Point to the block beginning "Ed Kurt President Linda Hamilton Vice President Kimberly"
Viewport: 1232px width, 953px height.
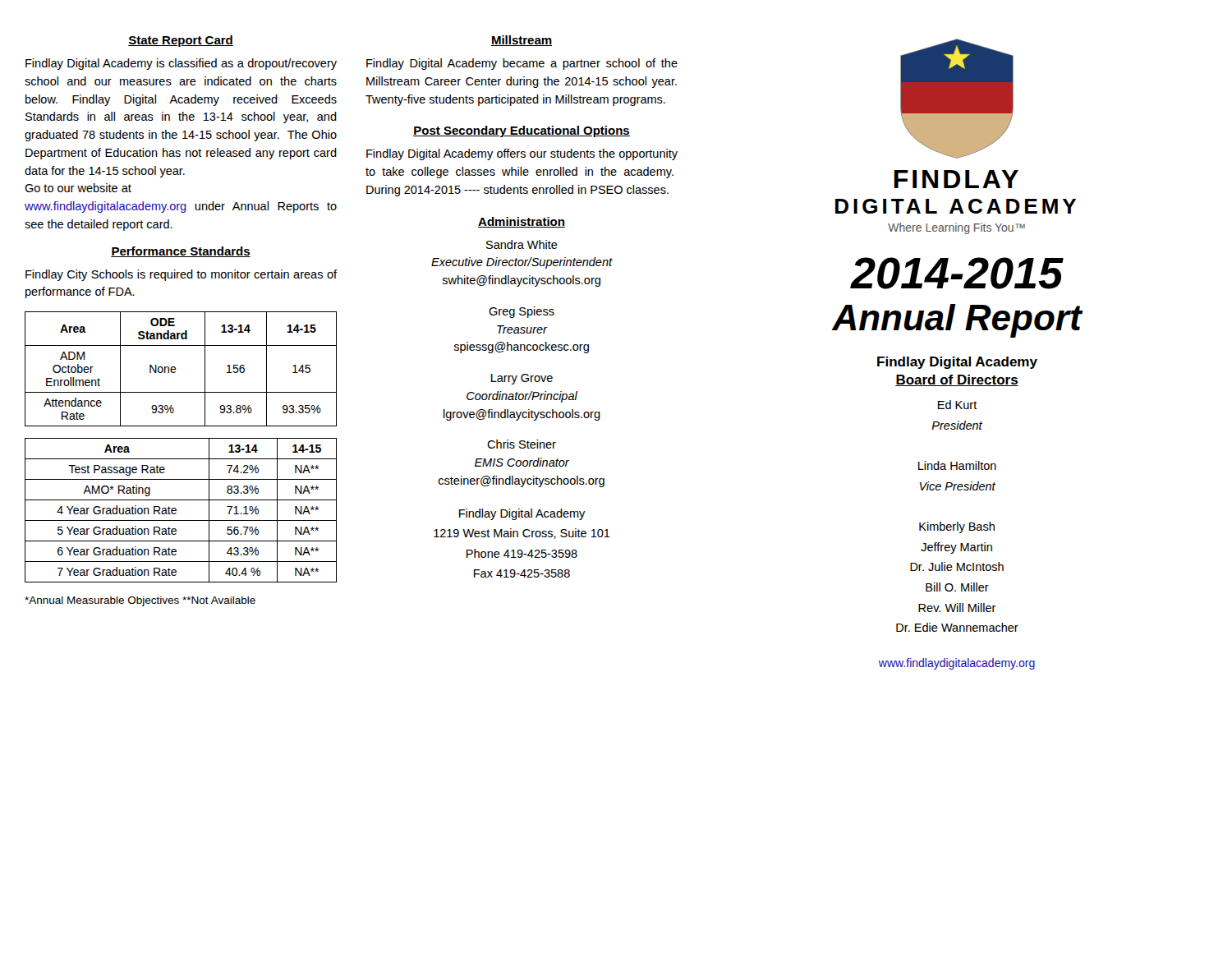click(x=957, y=516)
